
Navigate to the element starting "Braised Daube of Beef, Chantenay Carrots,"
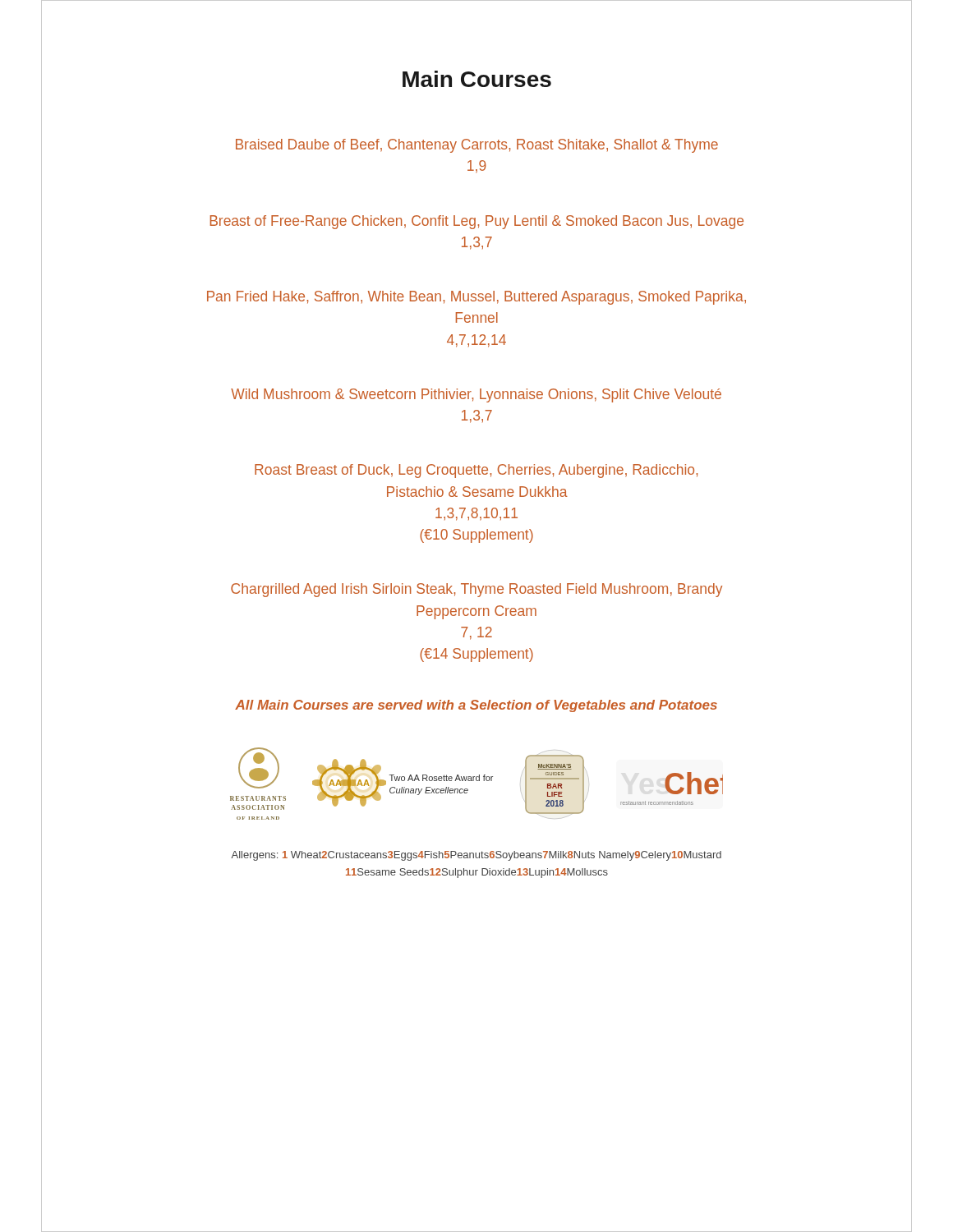point(476,155)
